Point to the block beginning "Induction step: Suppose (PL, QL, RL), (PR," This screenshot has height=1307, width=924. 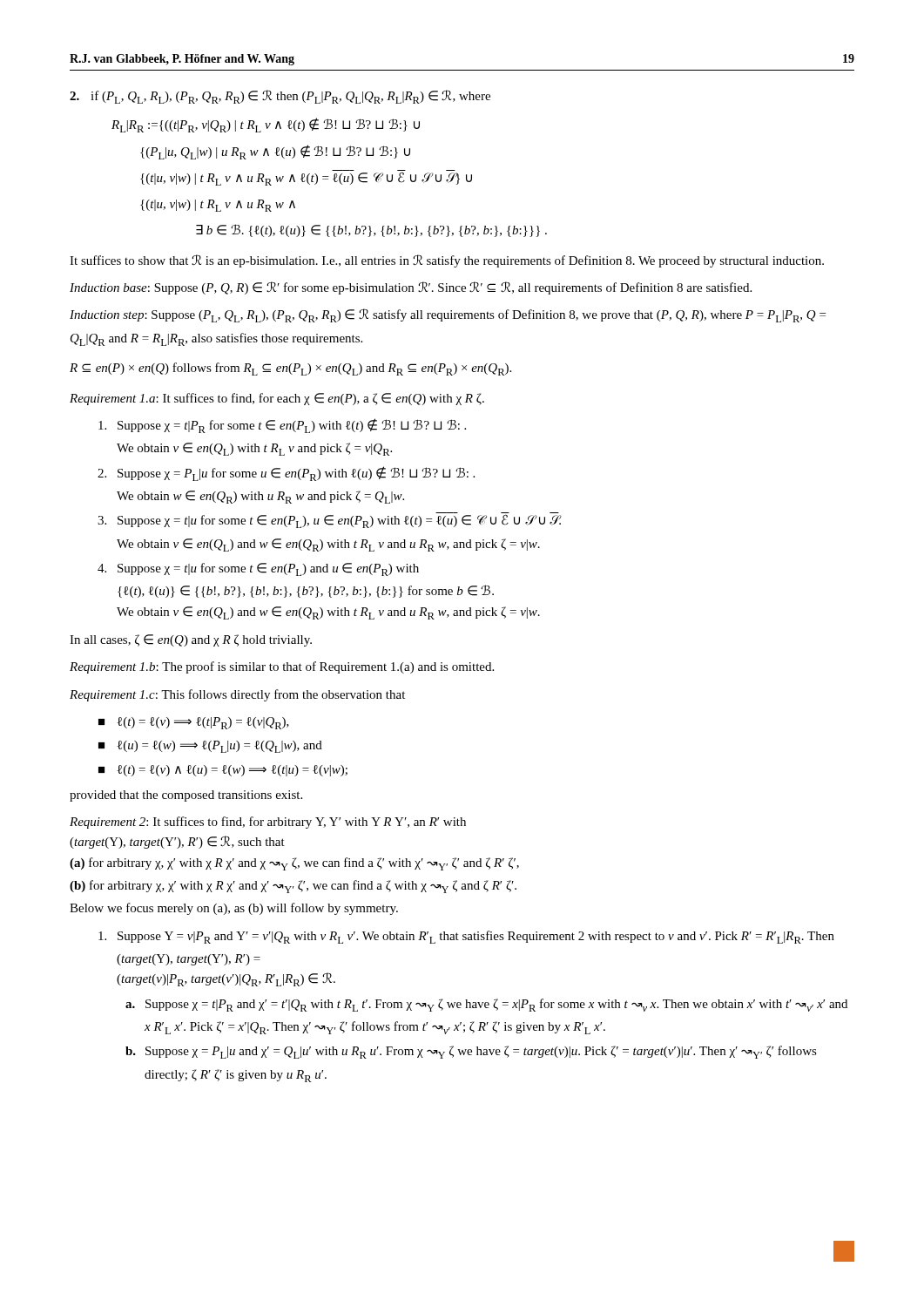(x=462, y=328)
